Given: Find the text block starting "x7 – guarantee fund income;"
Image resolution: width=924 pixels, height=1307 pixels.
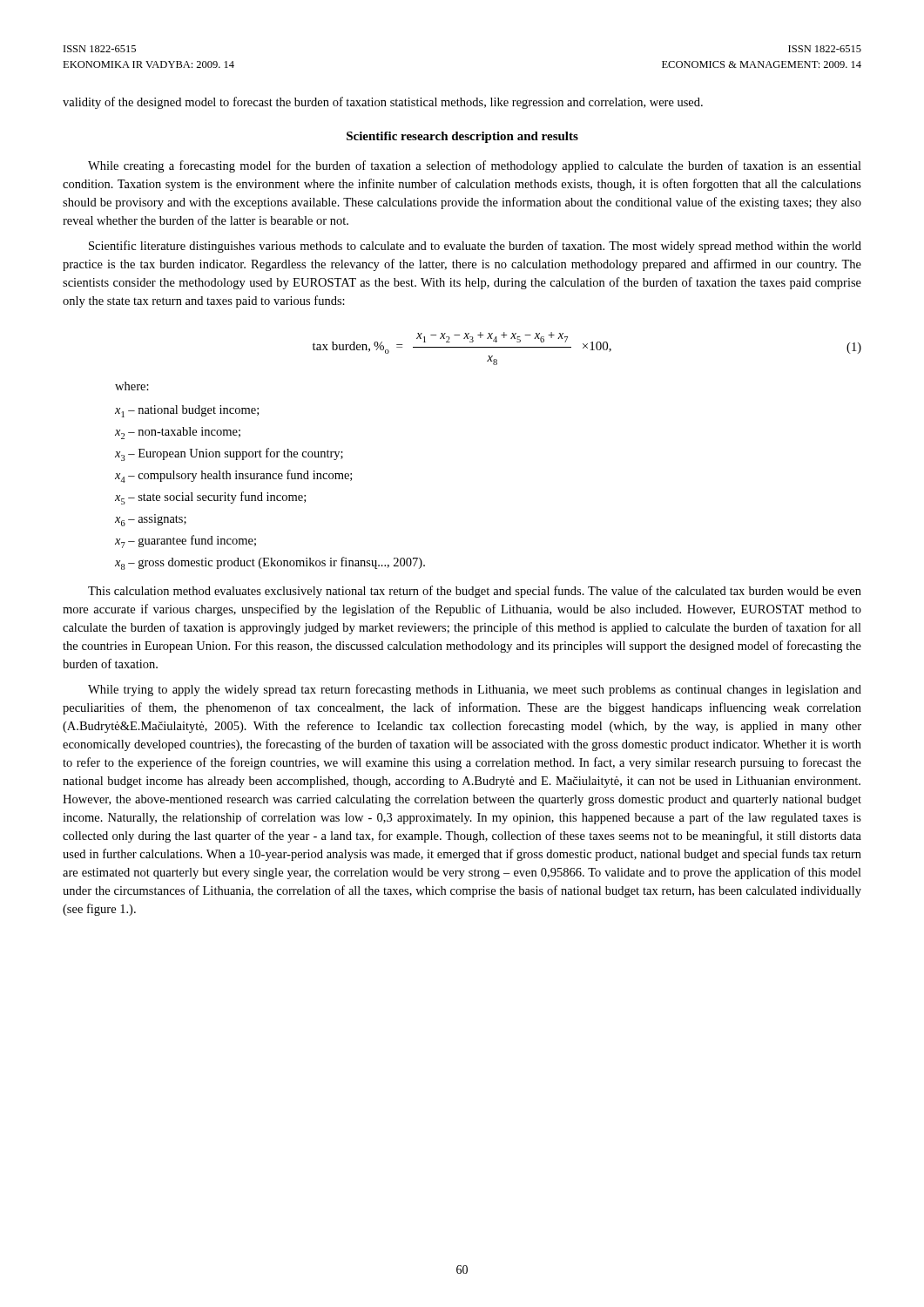Looking at the screenshot, I should pos(186,541).
